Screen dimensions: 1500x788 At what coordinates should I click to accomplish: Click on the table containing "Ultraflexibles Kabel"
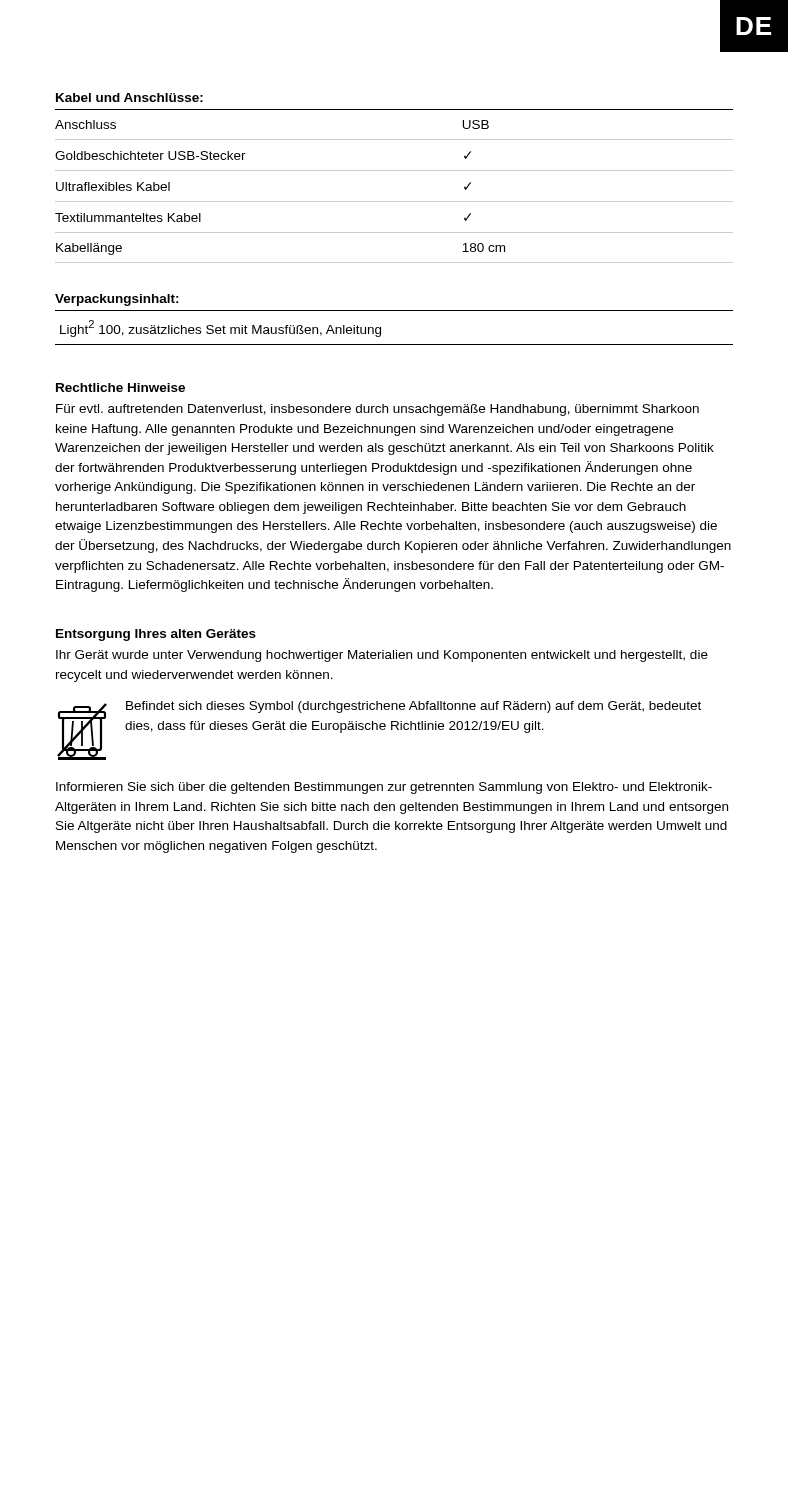(394, 186)
